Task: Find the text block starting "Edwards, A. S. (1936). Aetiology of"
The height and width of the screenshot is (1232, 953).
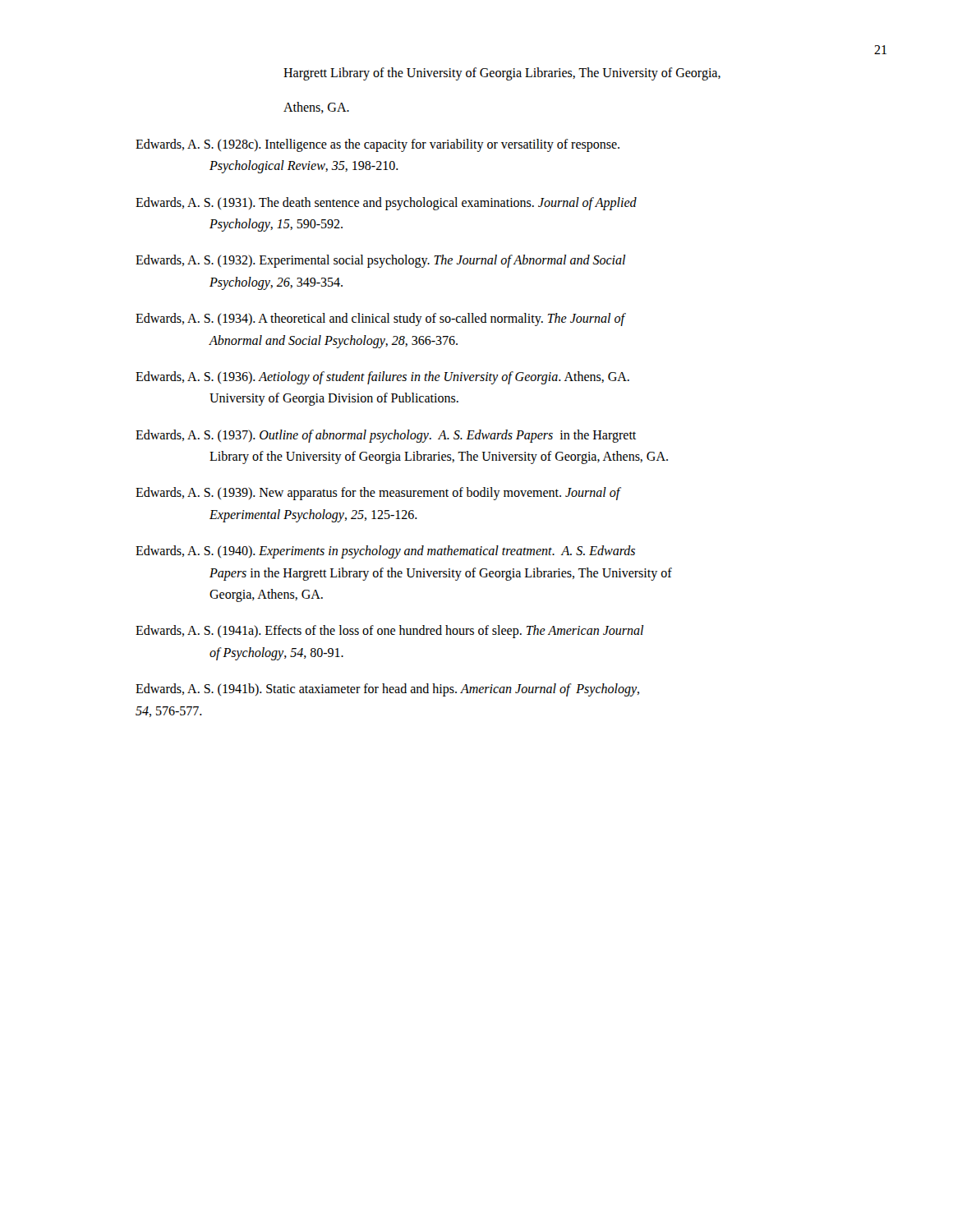Action: click(x=511, y=388)
